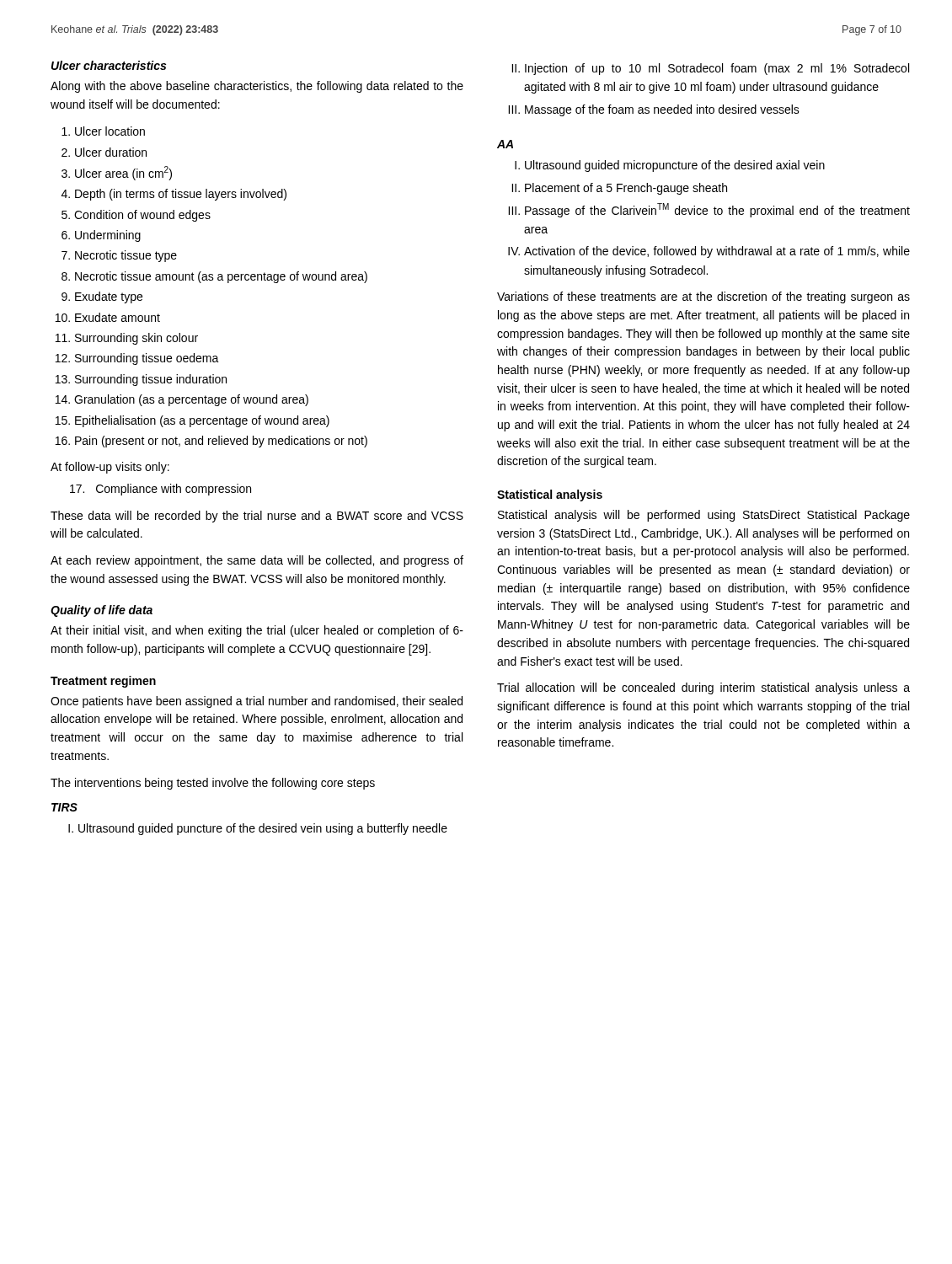Click on the list item containing "Placement of a 5"

point(626,188)
